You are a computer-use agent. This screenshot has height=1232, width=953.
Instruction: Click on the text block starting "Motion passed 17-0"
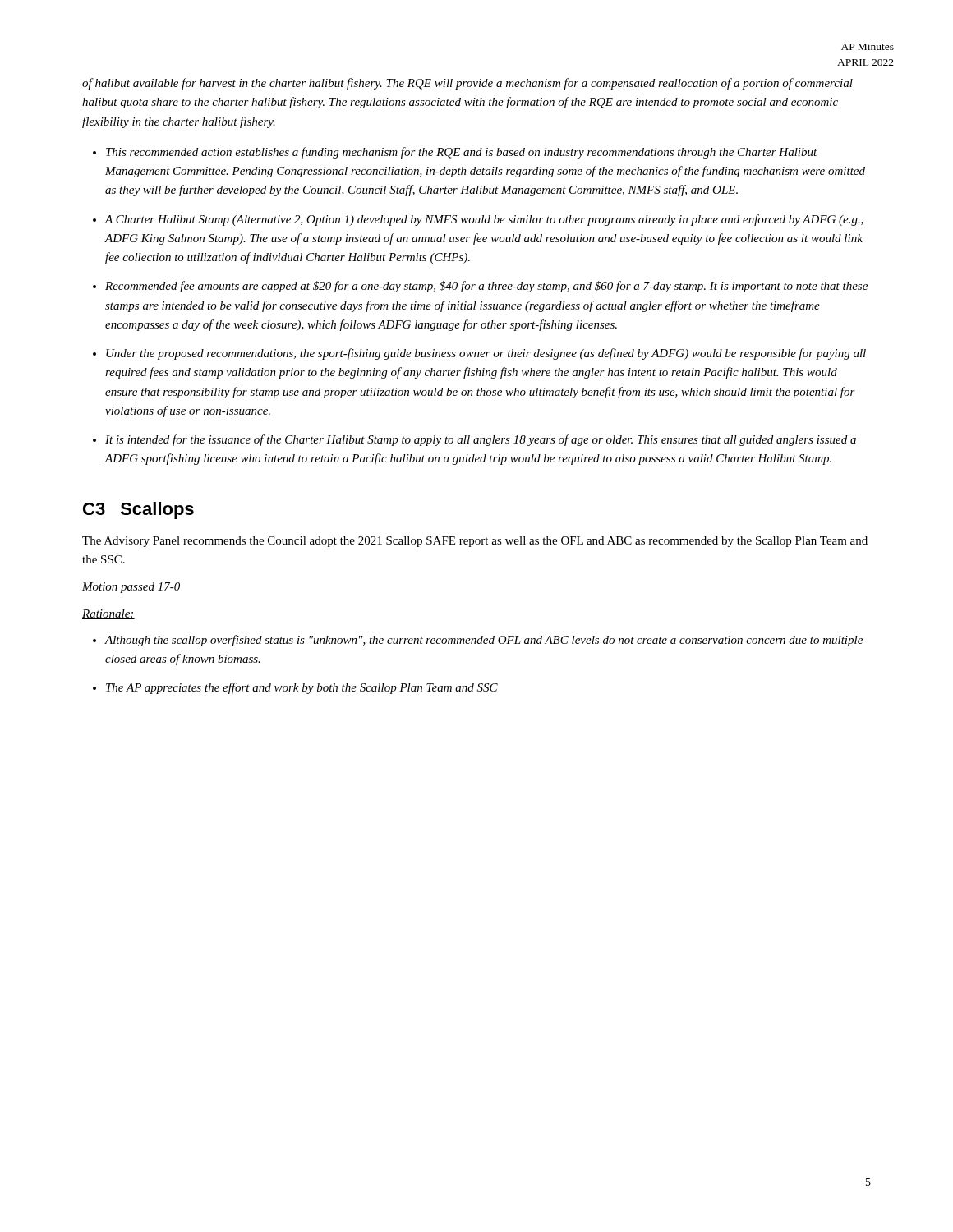[x=131, y=586]
